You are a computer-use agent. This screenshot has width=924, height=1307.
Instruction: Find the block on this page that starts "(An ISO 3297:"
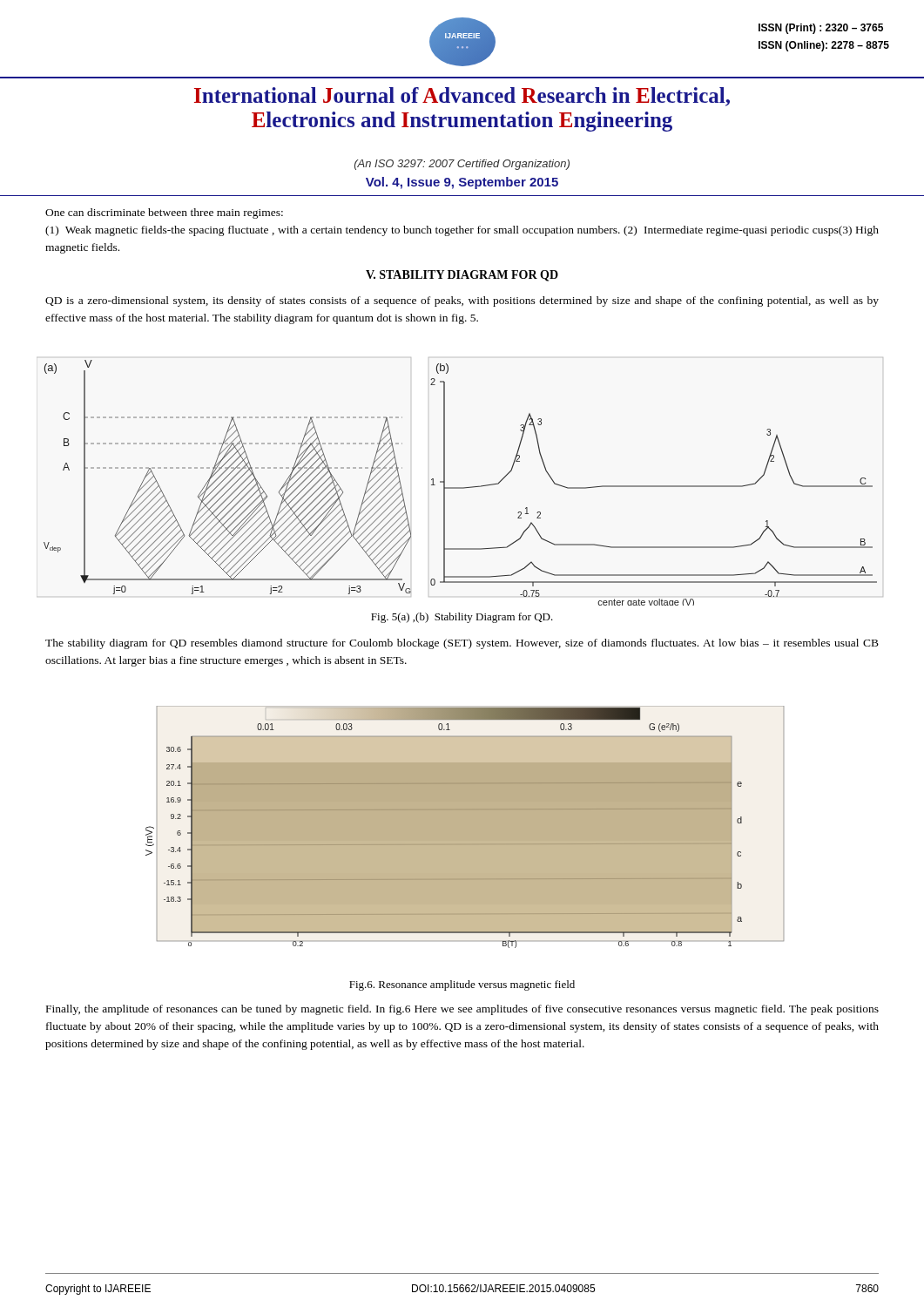point(462,163)
